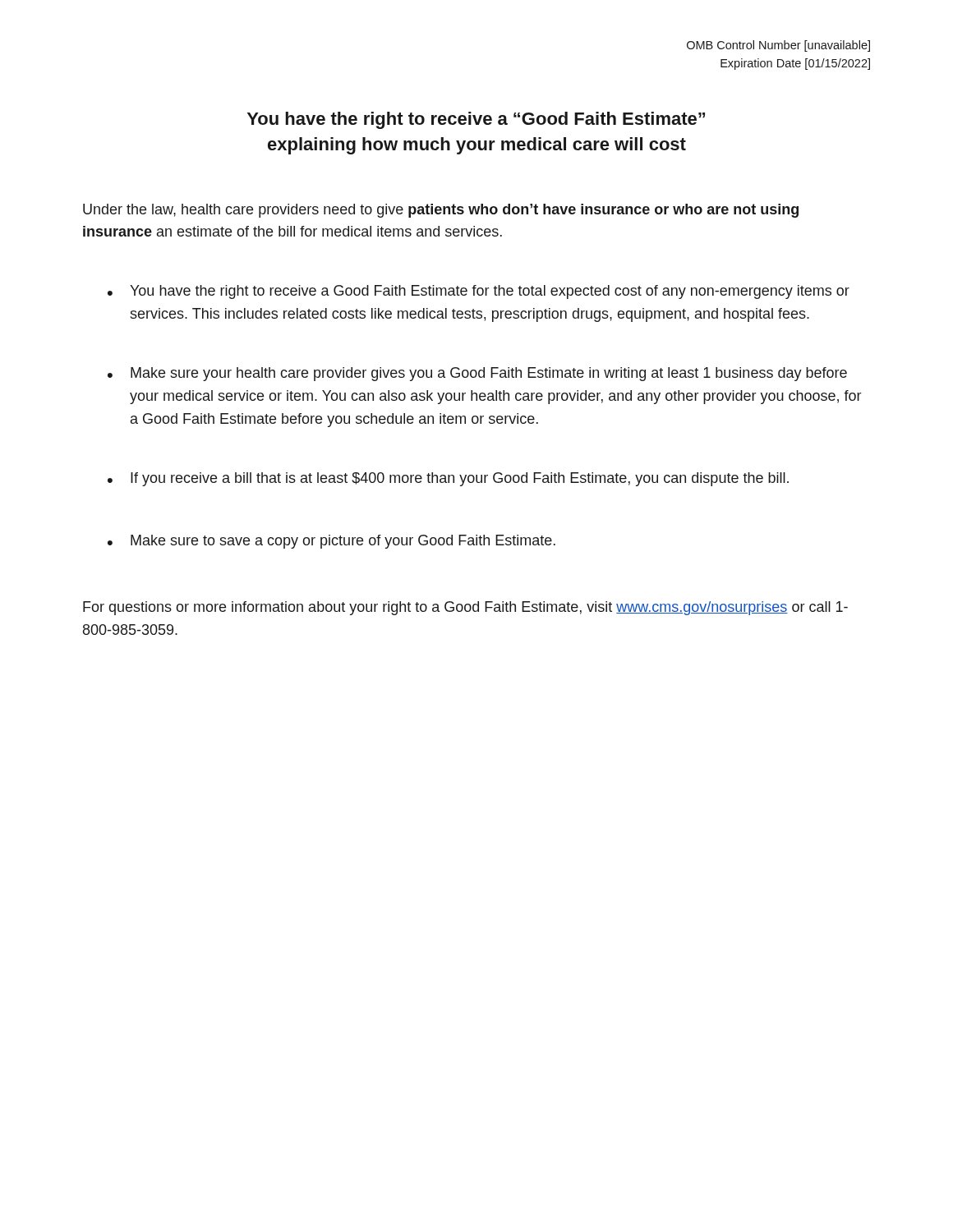Where is the passage that starts "• If you receive a"?

click(x=489, y=480)
